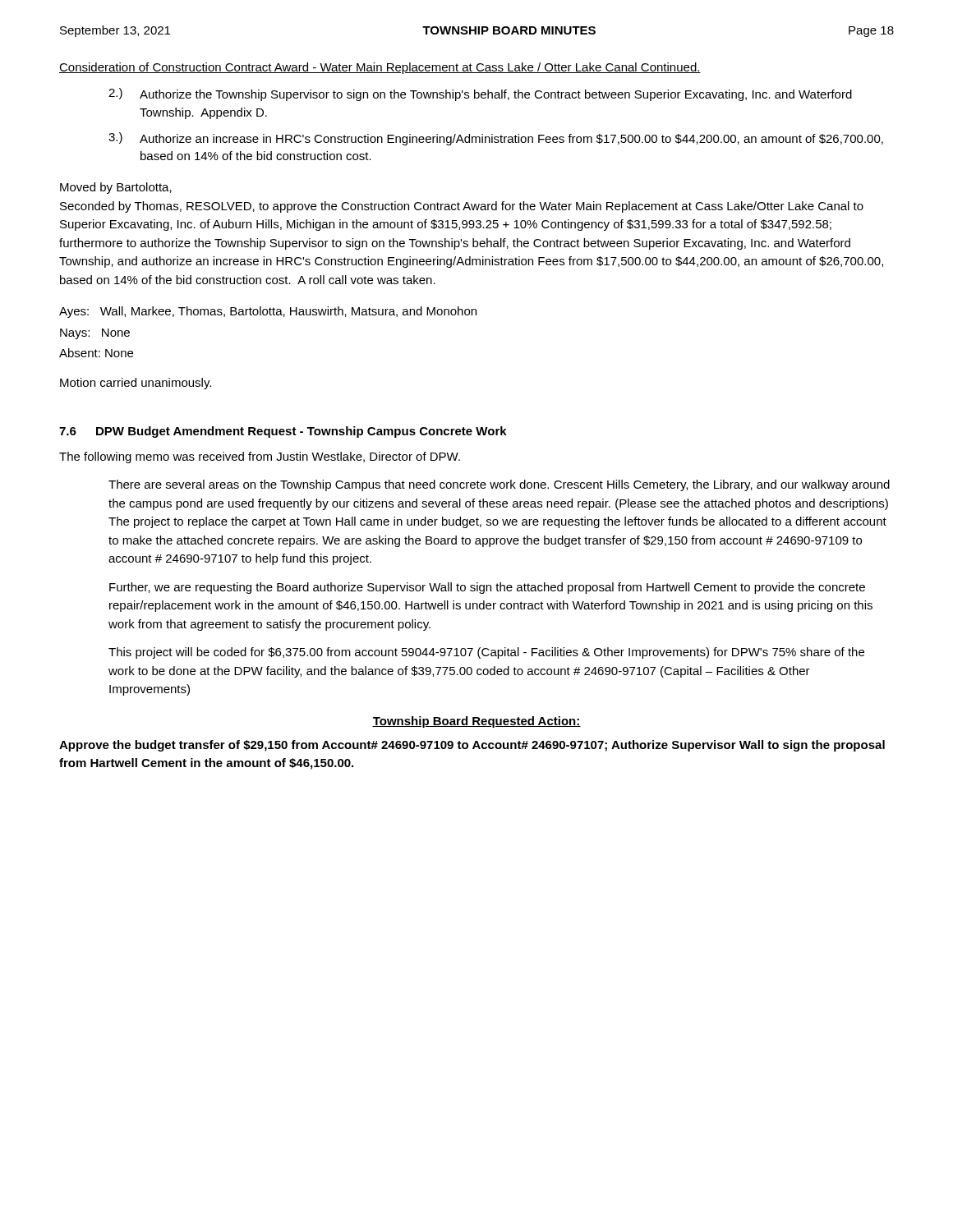Find the text block with the text "Approve the budget transfer"
This screenshot has height=1232, width=953.
pos(472,753)
